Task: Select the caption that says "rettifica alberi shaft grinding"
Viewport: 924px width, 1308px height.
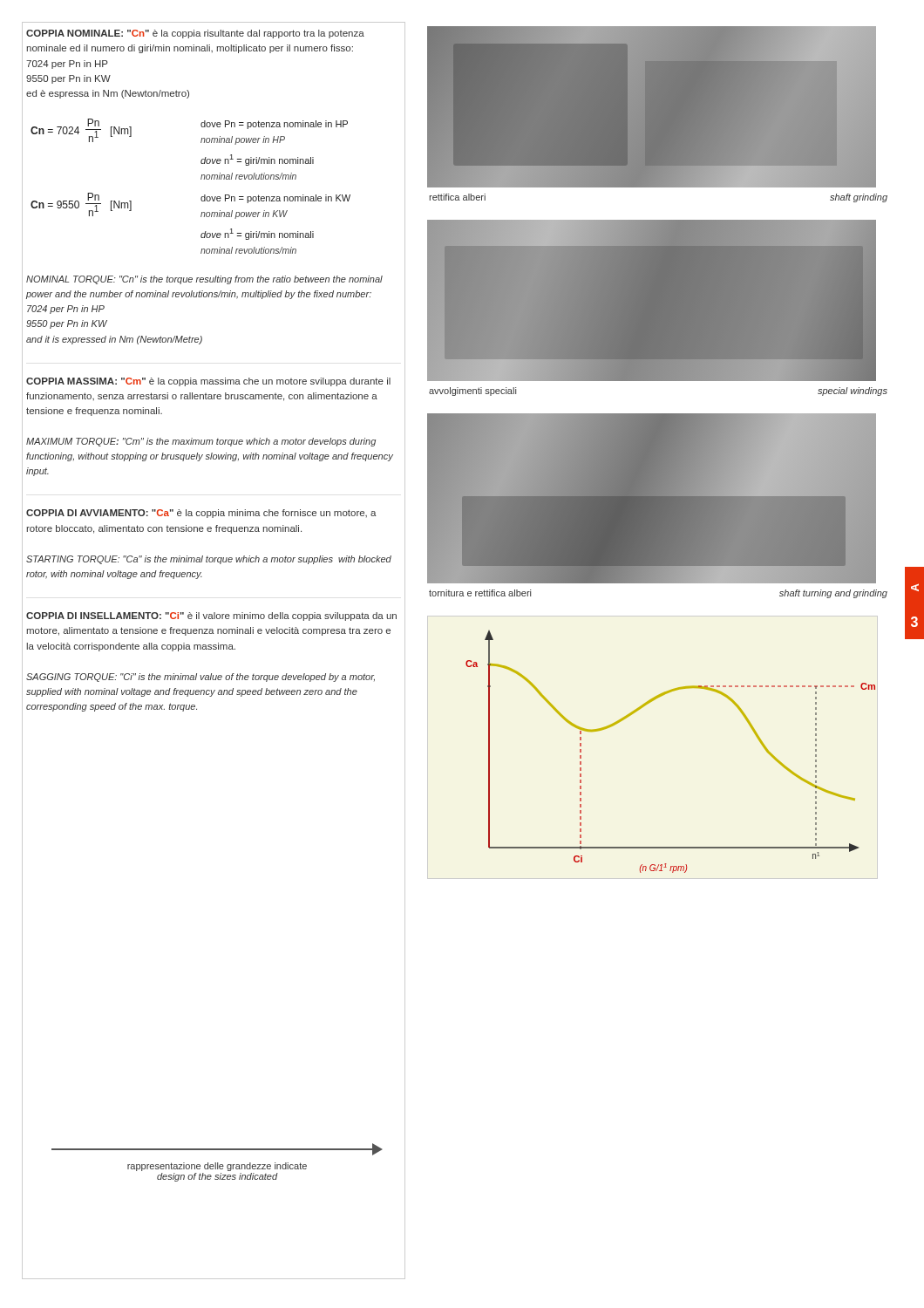Action: (x=658, y=197)
